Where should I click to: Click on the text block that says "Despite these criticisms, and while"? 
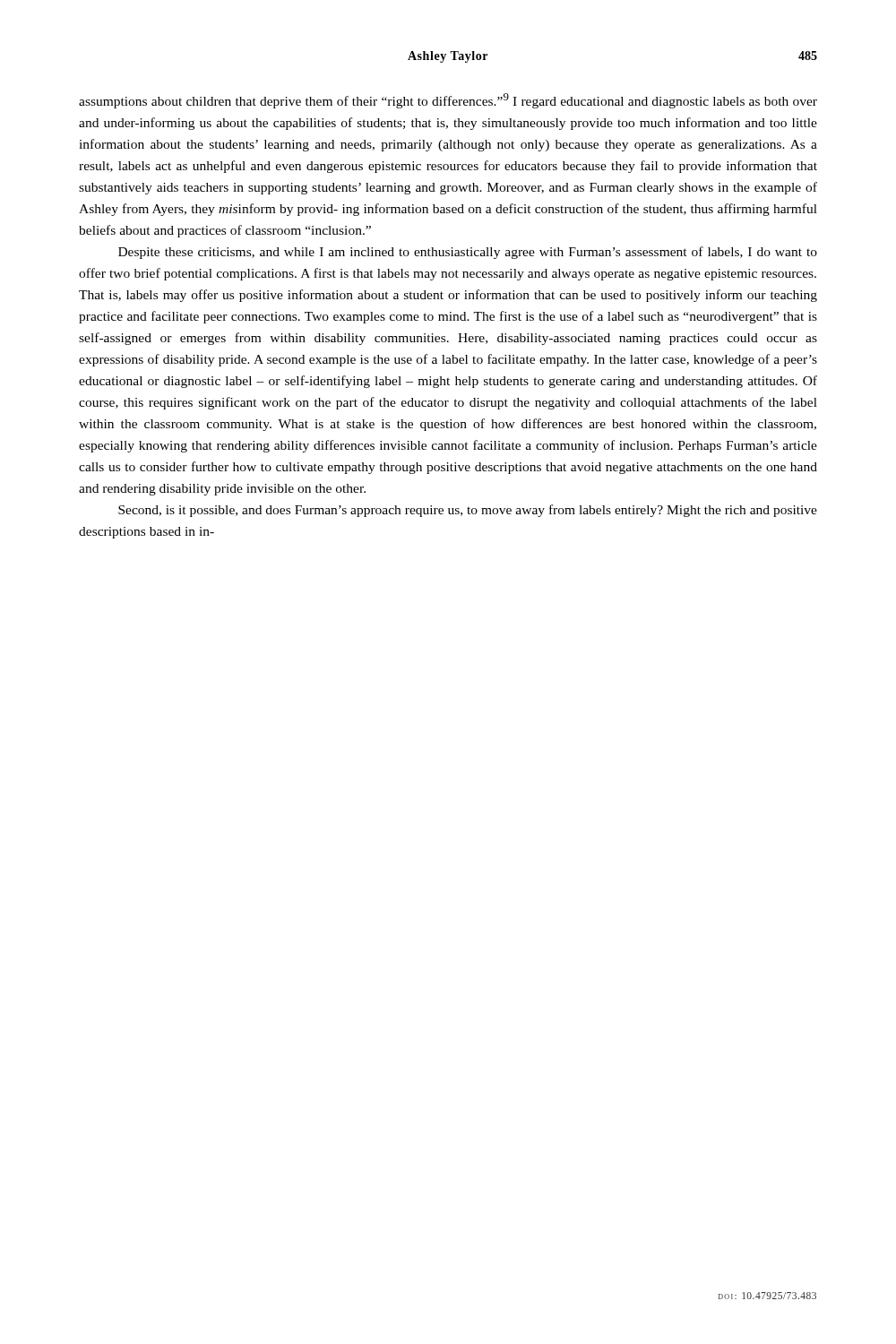click(x=448, y=370)
